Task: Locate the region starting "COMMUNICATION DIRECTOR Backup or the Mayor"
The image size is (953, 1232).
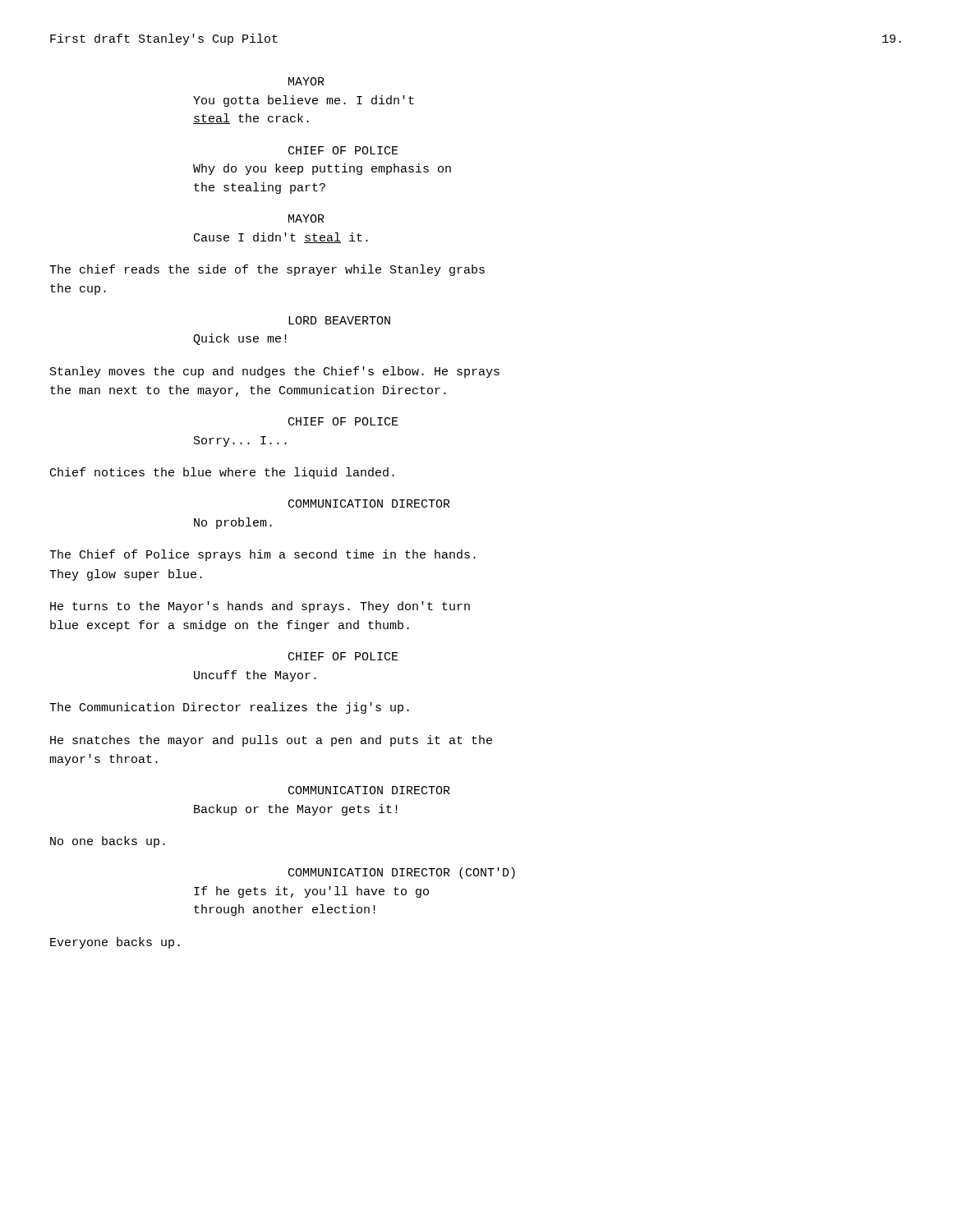Action: [369, 790]
